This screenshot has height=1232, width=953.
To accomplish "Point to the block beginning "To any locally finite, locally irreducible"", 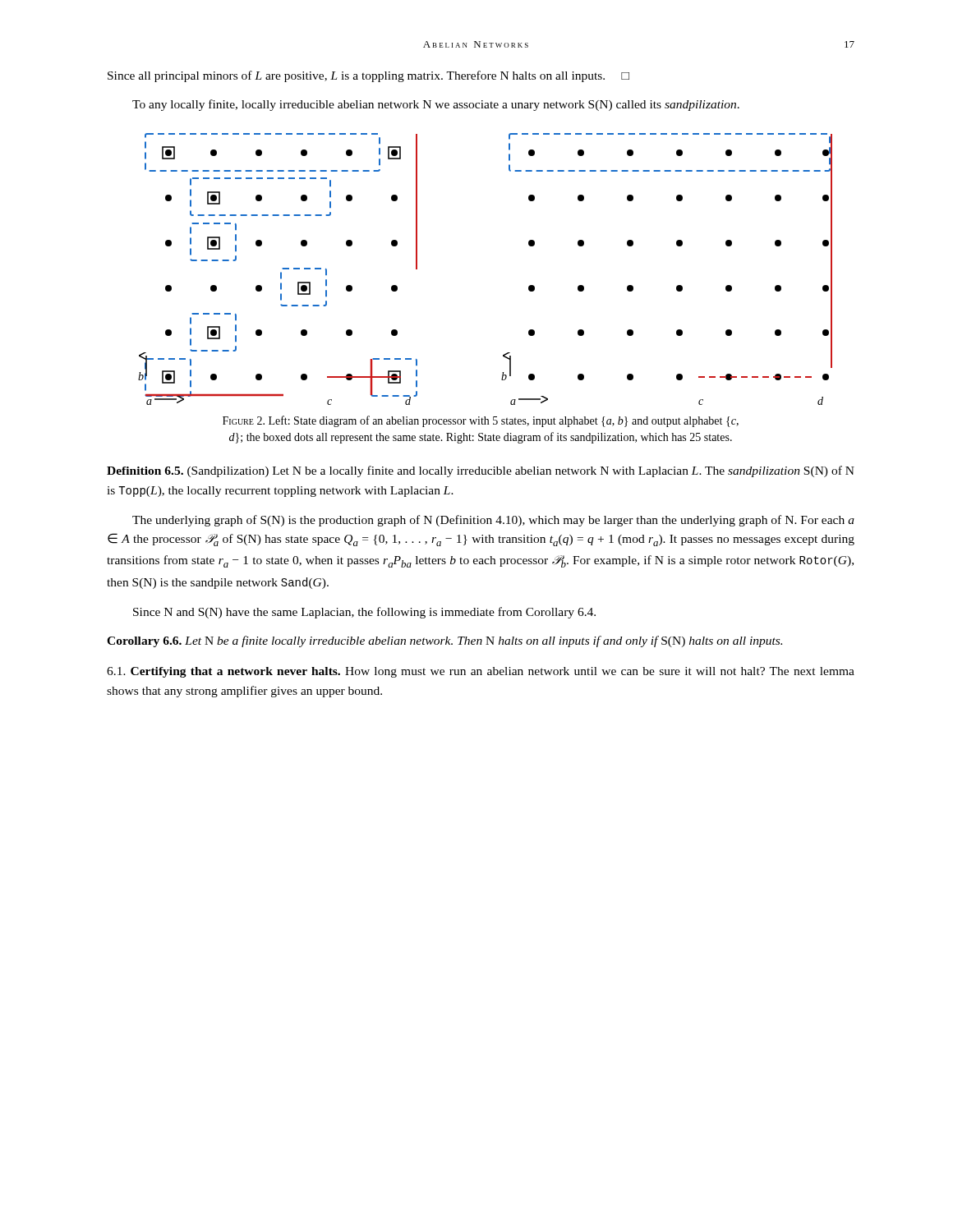I will 481,104.
